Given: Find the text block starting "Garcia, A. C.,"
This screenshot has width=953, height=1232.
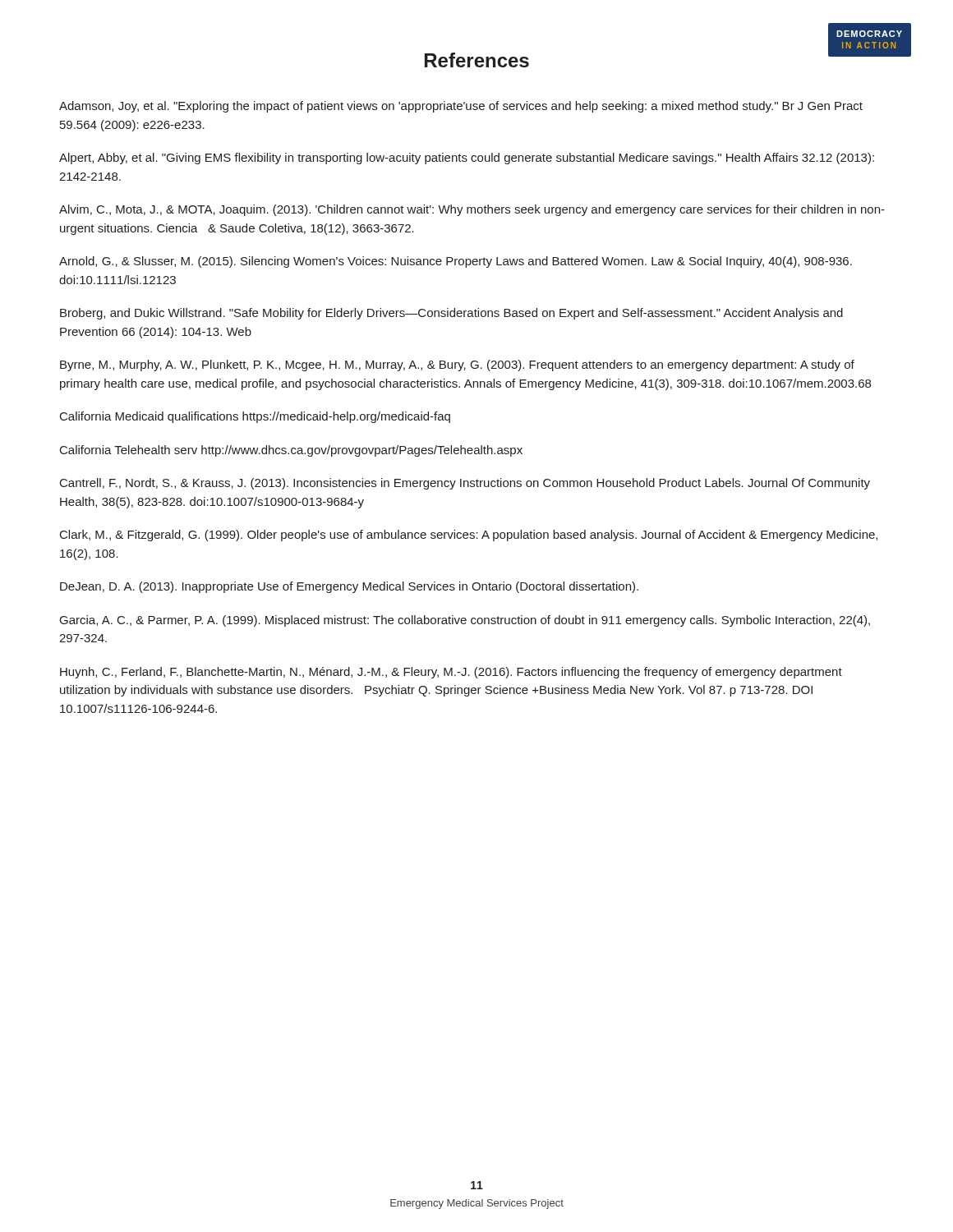Looking at the screenshot, I should click(x=465, y=629).
